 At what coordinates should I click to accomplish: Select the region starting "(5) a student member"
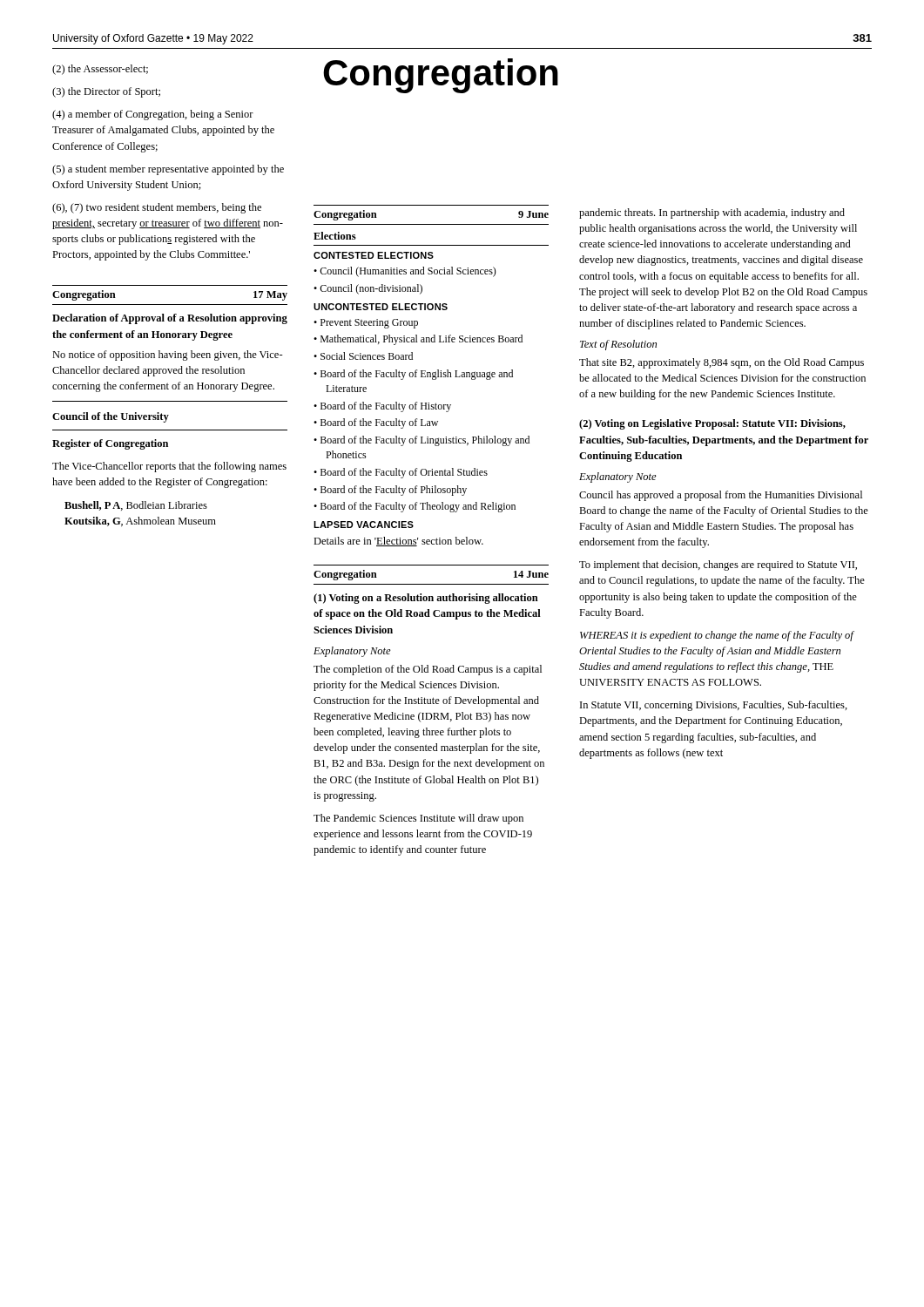pyautogui.click(x=168, y=177)
